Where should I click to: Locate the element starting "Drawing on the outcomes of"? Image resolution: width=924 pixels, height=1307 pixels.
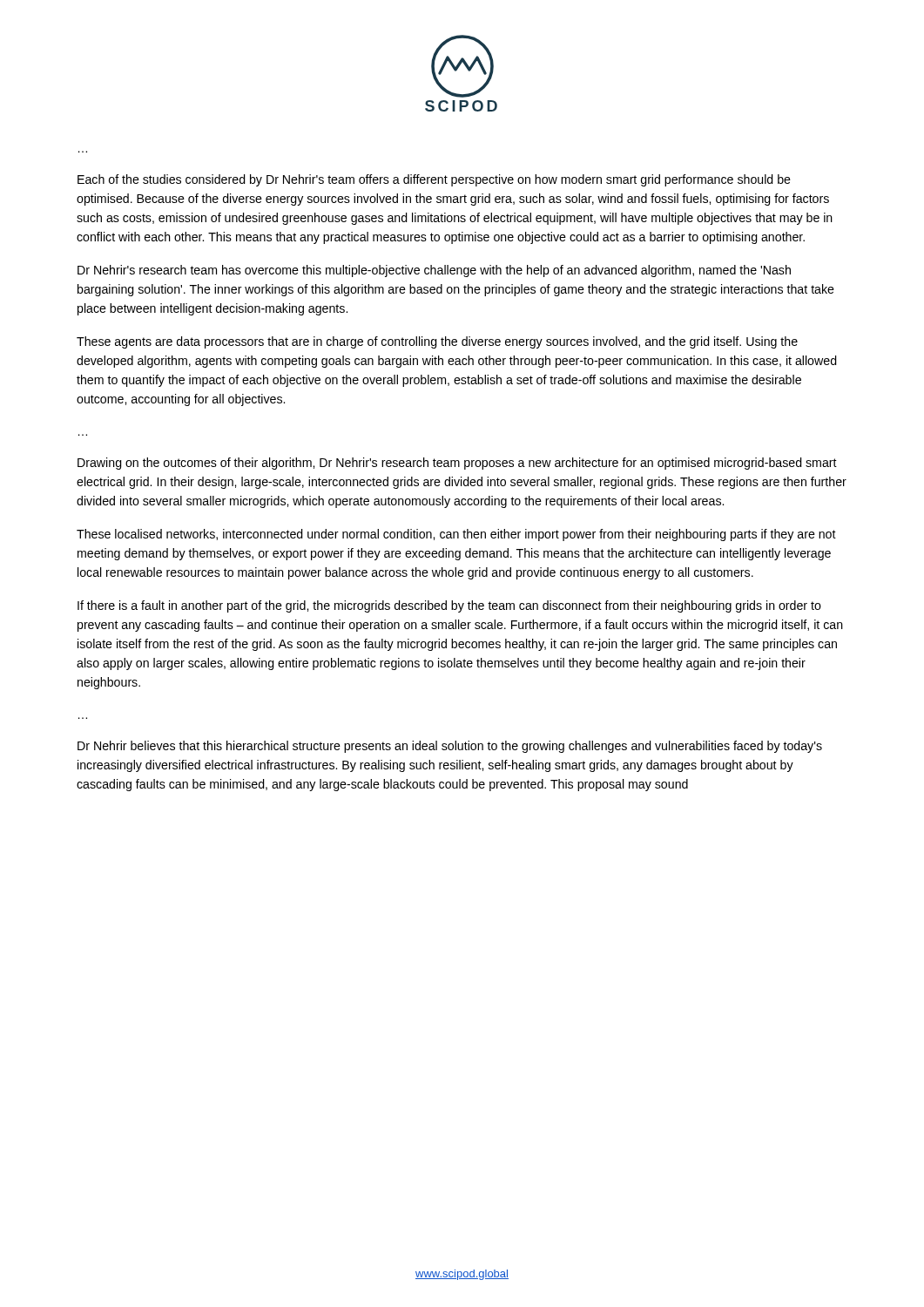[x=461, y=482]
